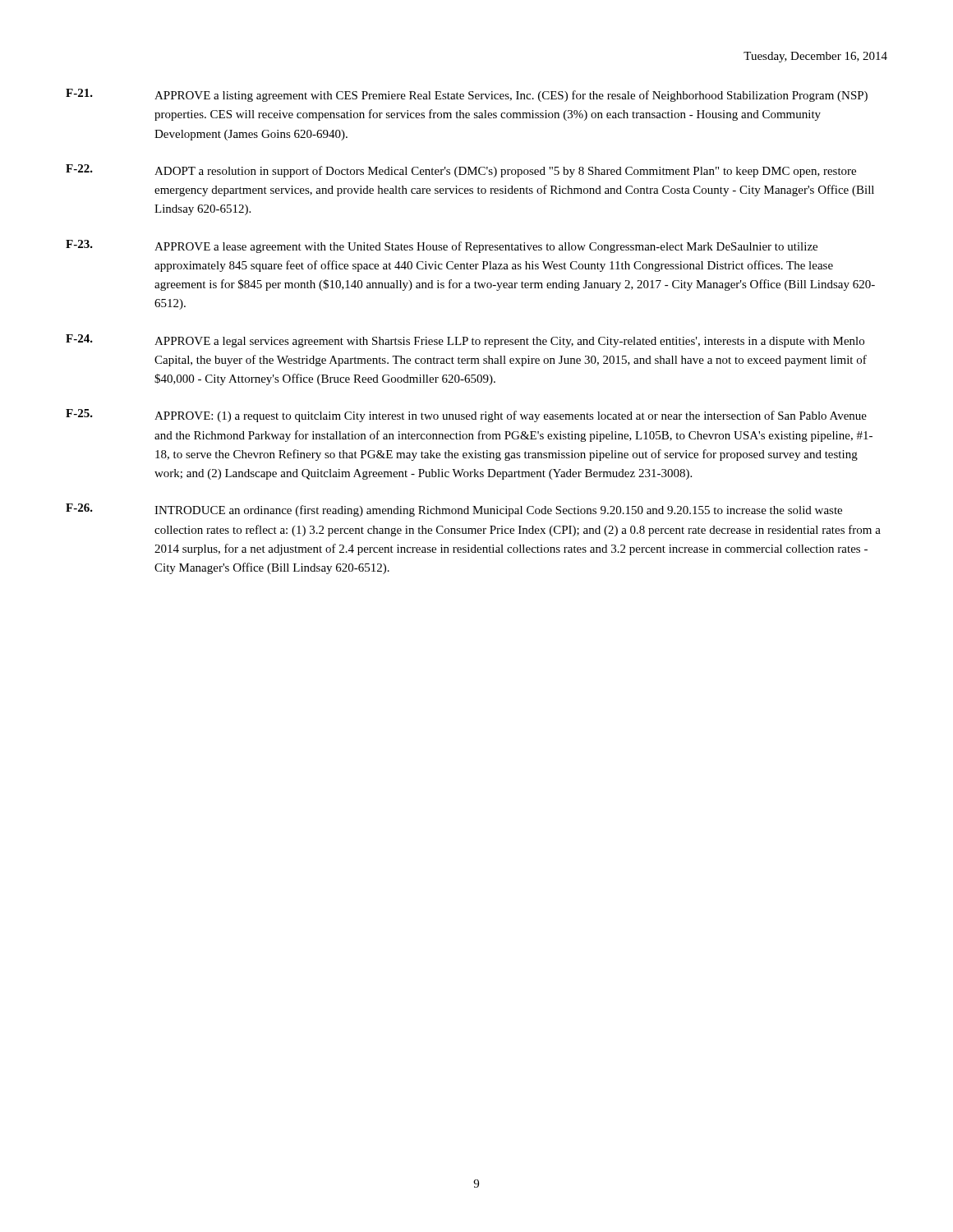Image resolution: width=953 pixels, height=1232 pixels.
Task: Locate the block of text that opens with "F-22. ADOPT a resolution in support of Doctors"
Action: click(x=476, y=190)
